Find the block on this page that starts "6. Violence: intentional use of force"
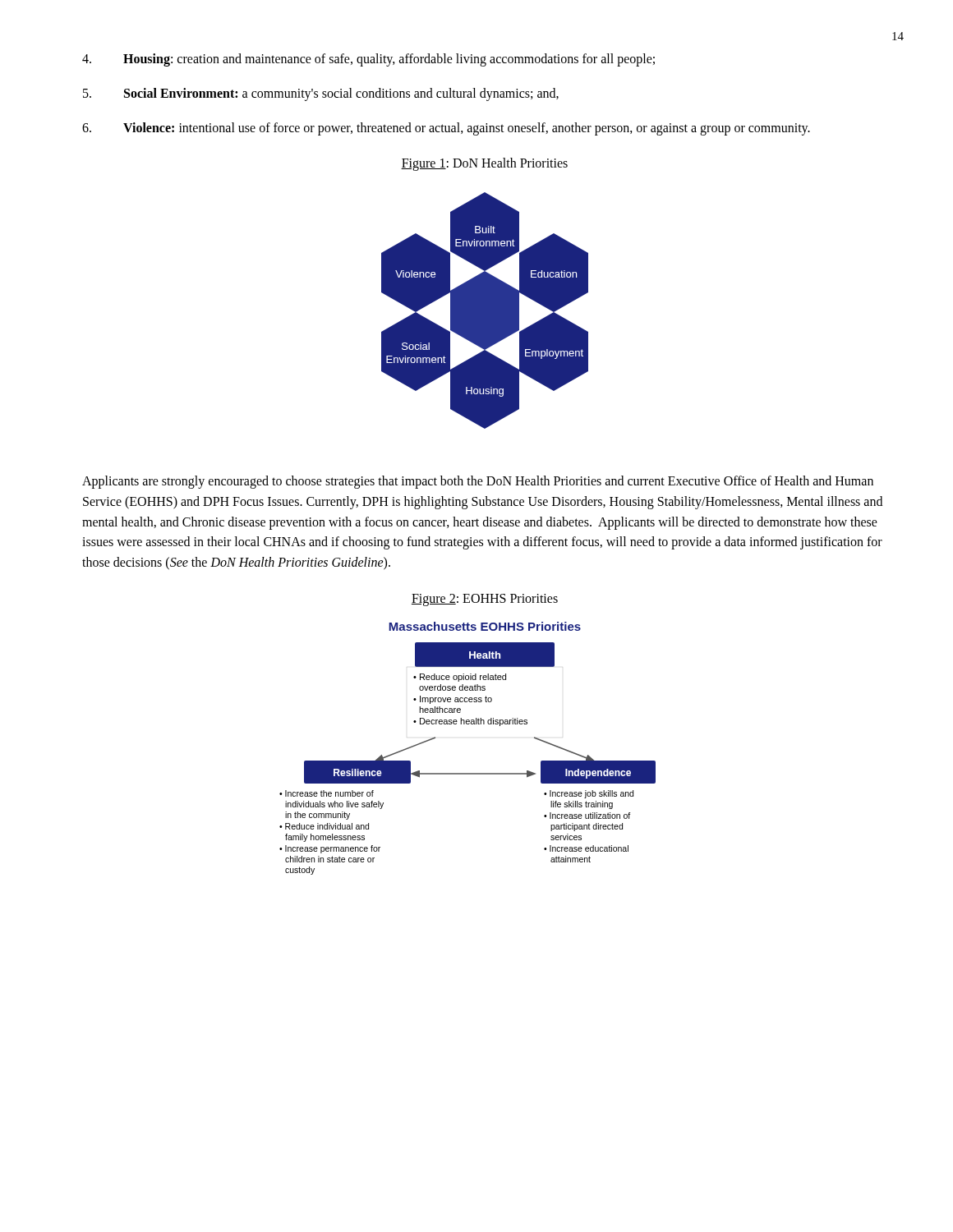953x1232 pixels. click(485, 128)
